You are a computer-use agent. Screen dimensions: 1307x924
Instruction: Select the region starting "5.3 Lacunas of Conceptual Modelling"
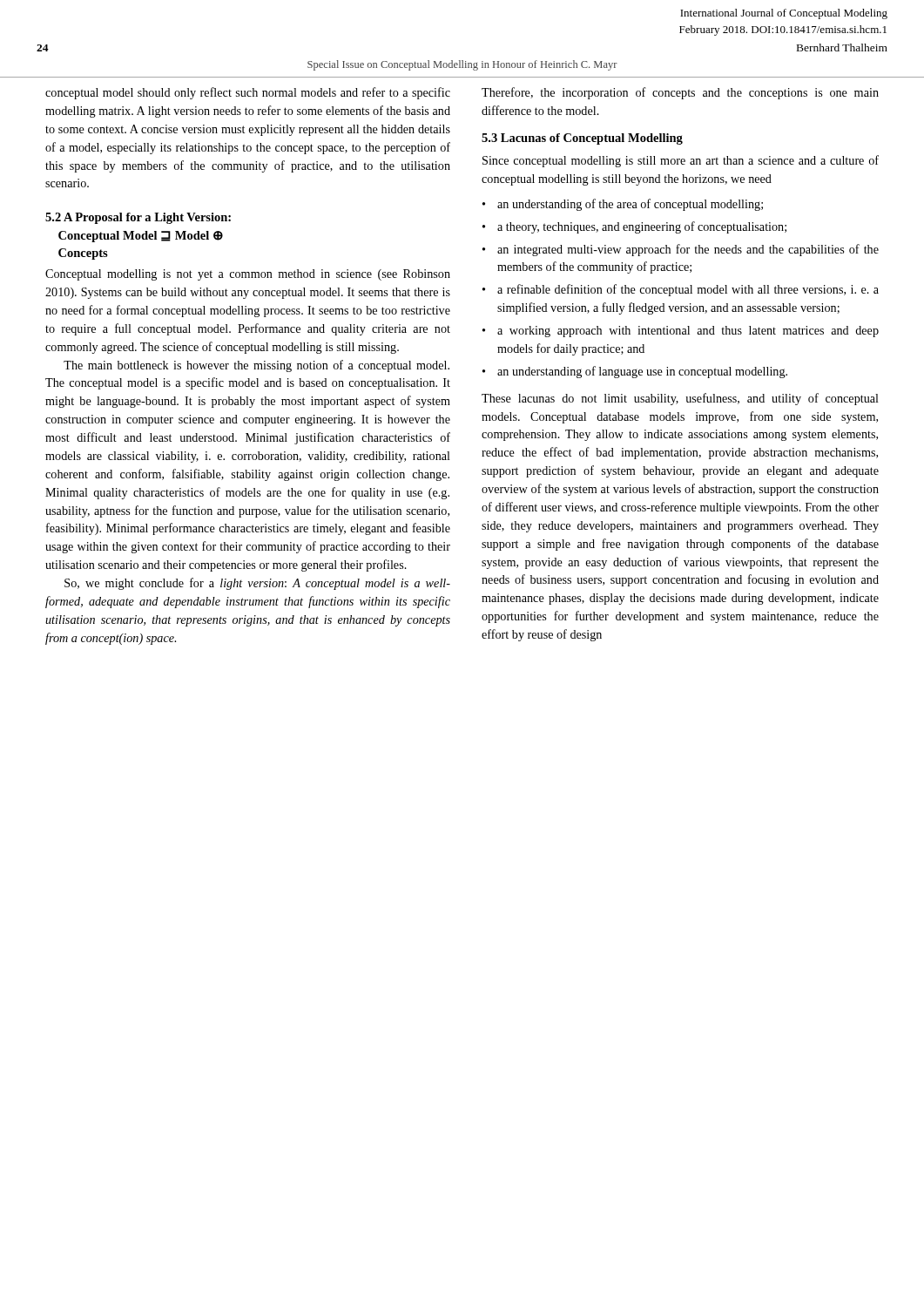pos(582,137)
